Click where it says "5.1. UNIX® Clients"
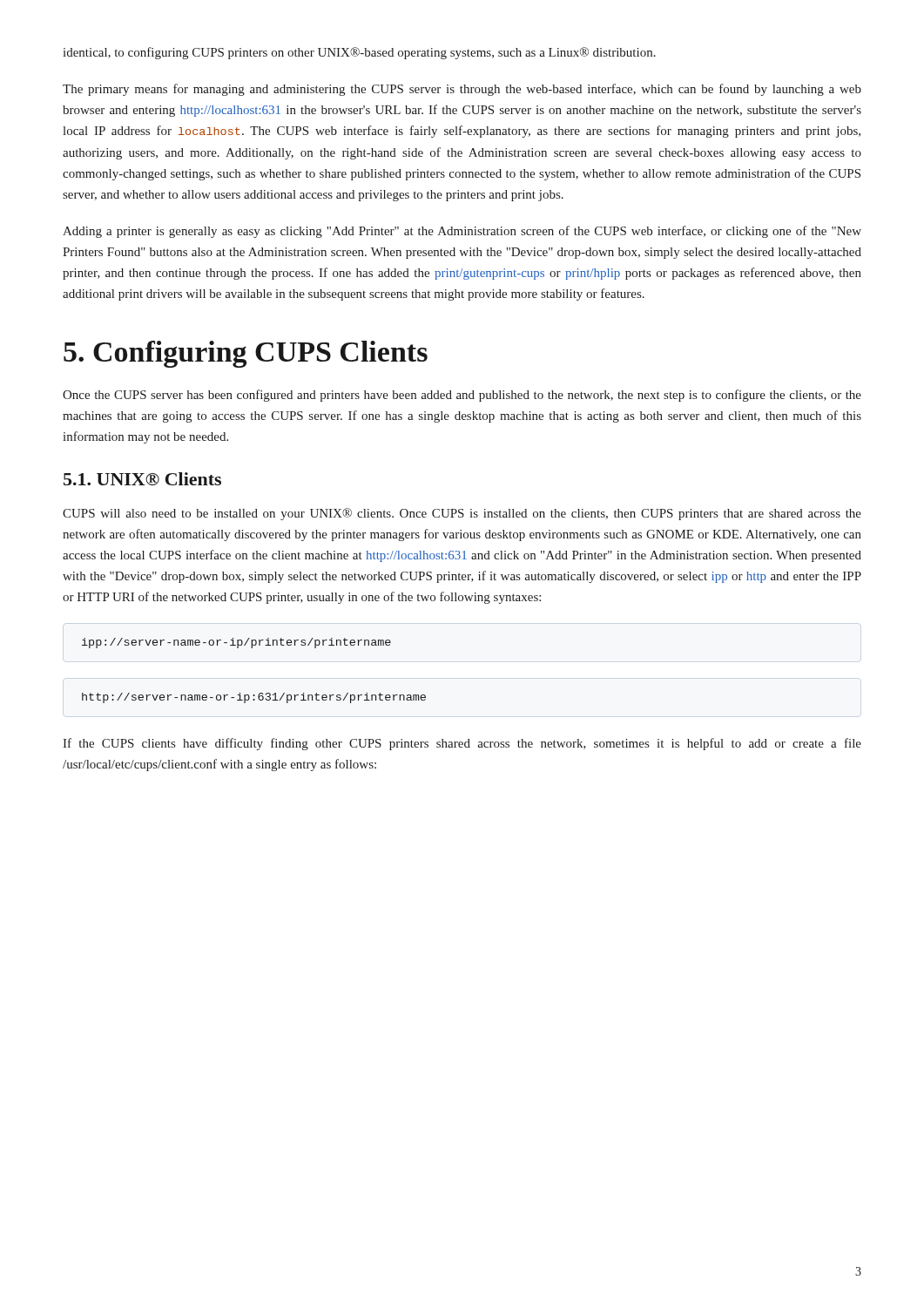This screenshot has width=924, height=1307. click(142, 479)
